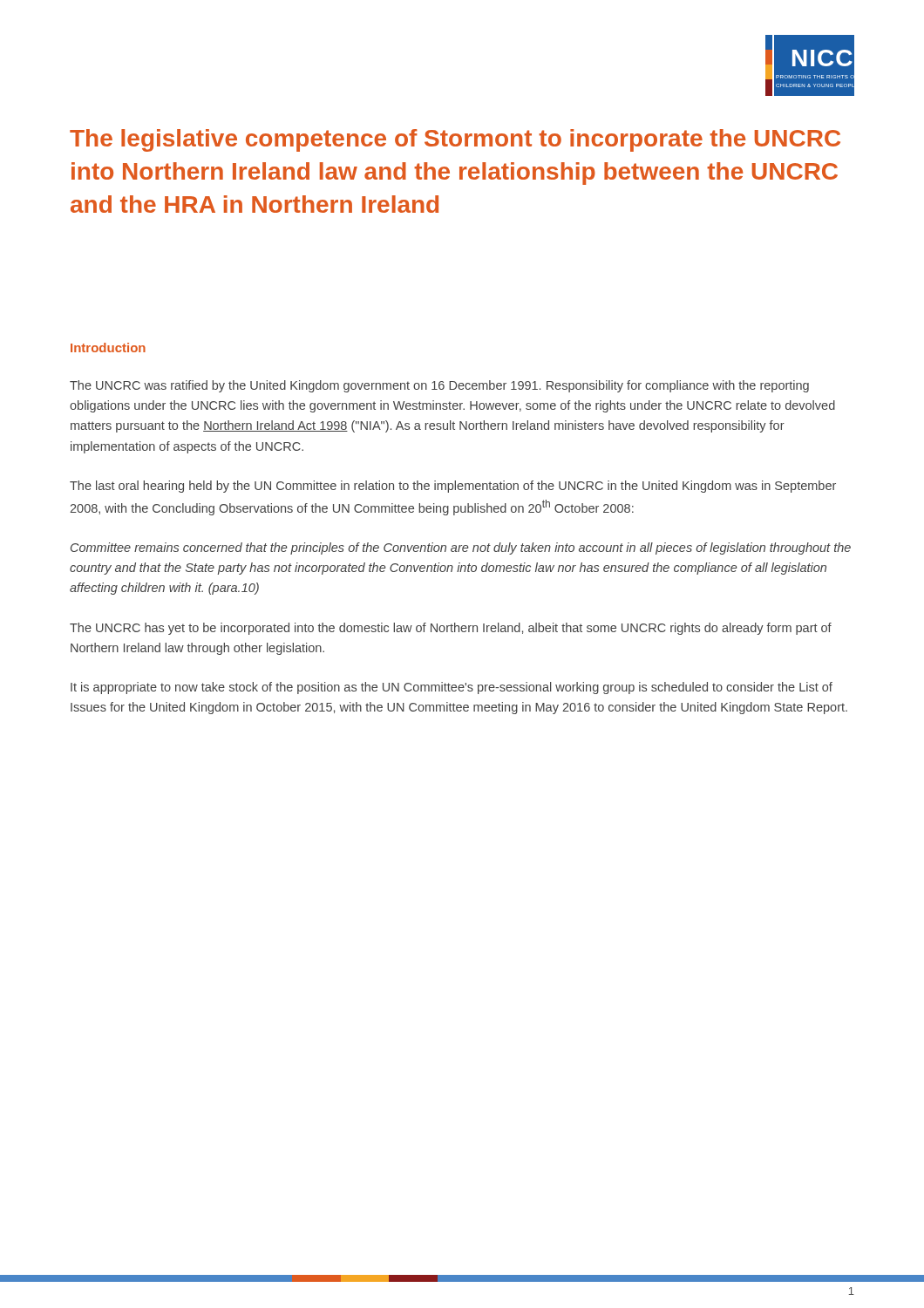
Task: Click the passage that begins "The UNCRC was ratified by"
Action: tap(462, 416)
